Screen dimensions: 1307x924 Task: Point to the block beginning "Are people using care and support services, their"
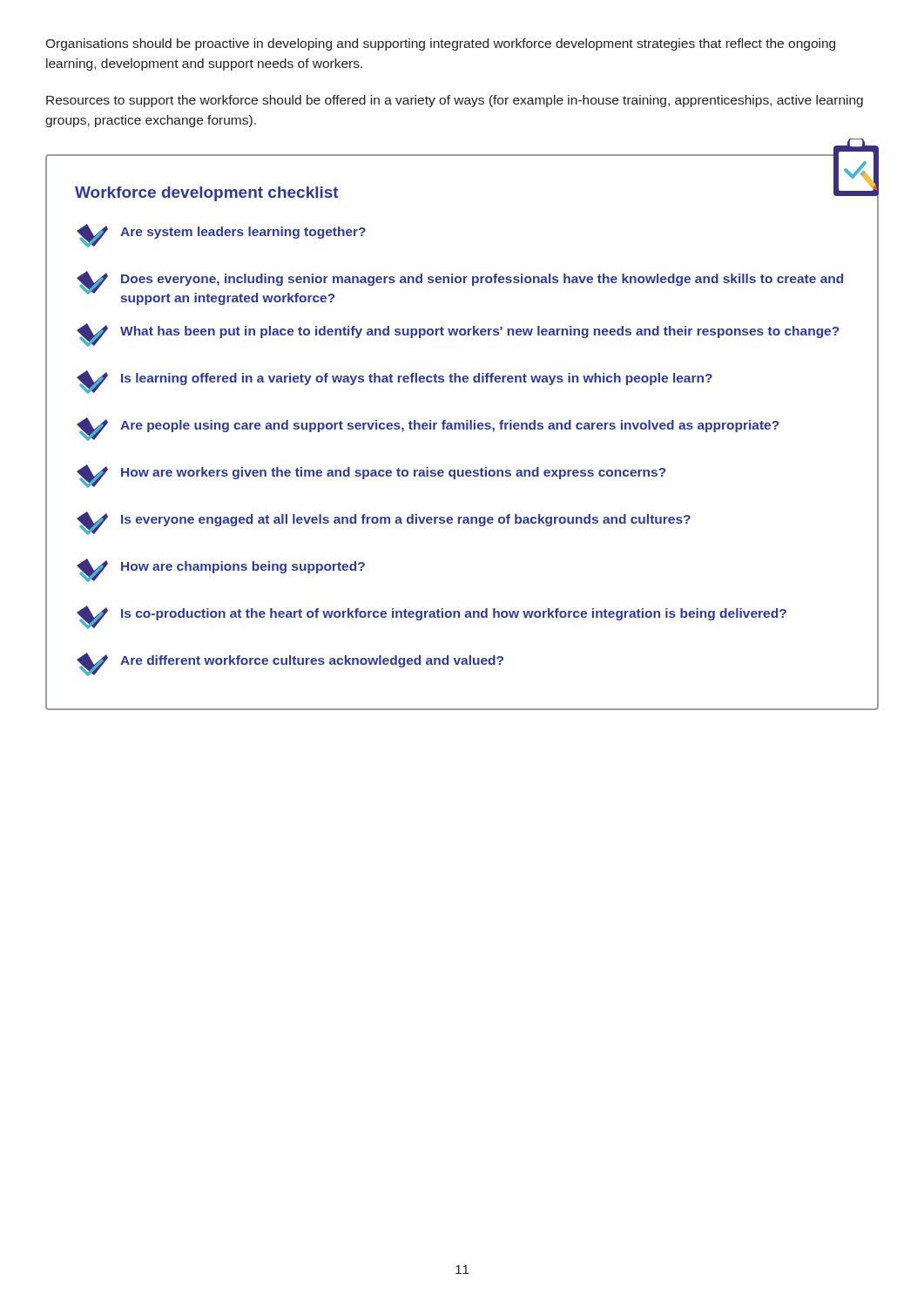(x=427, y=433)
